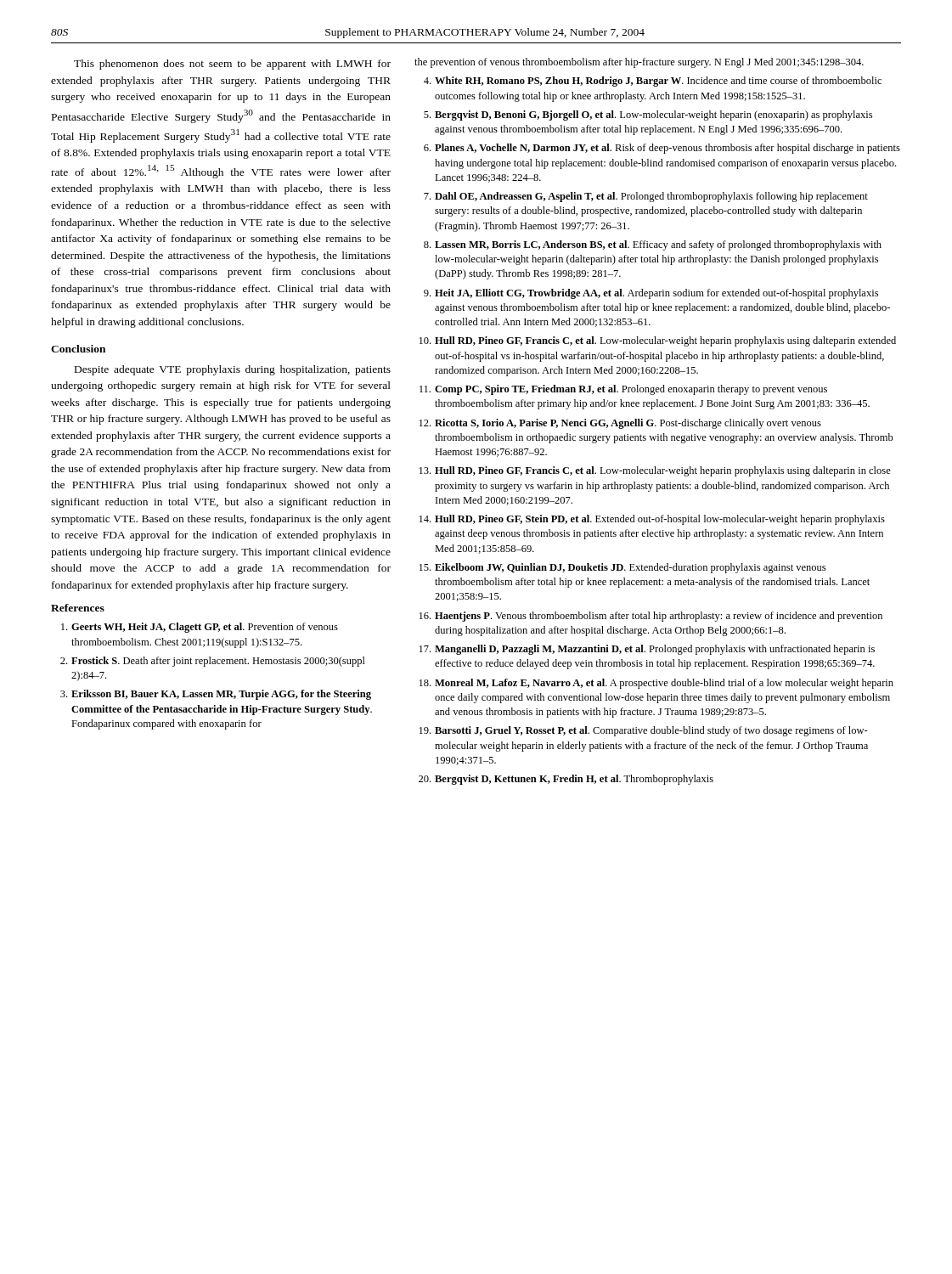The height and width of the screenshot is (1274, 952).
Task: Point to the block beginning "Geerts WH, Heit"
Action: click(x=221, y=635)
